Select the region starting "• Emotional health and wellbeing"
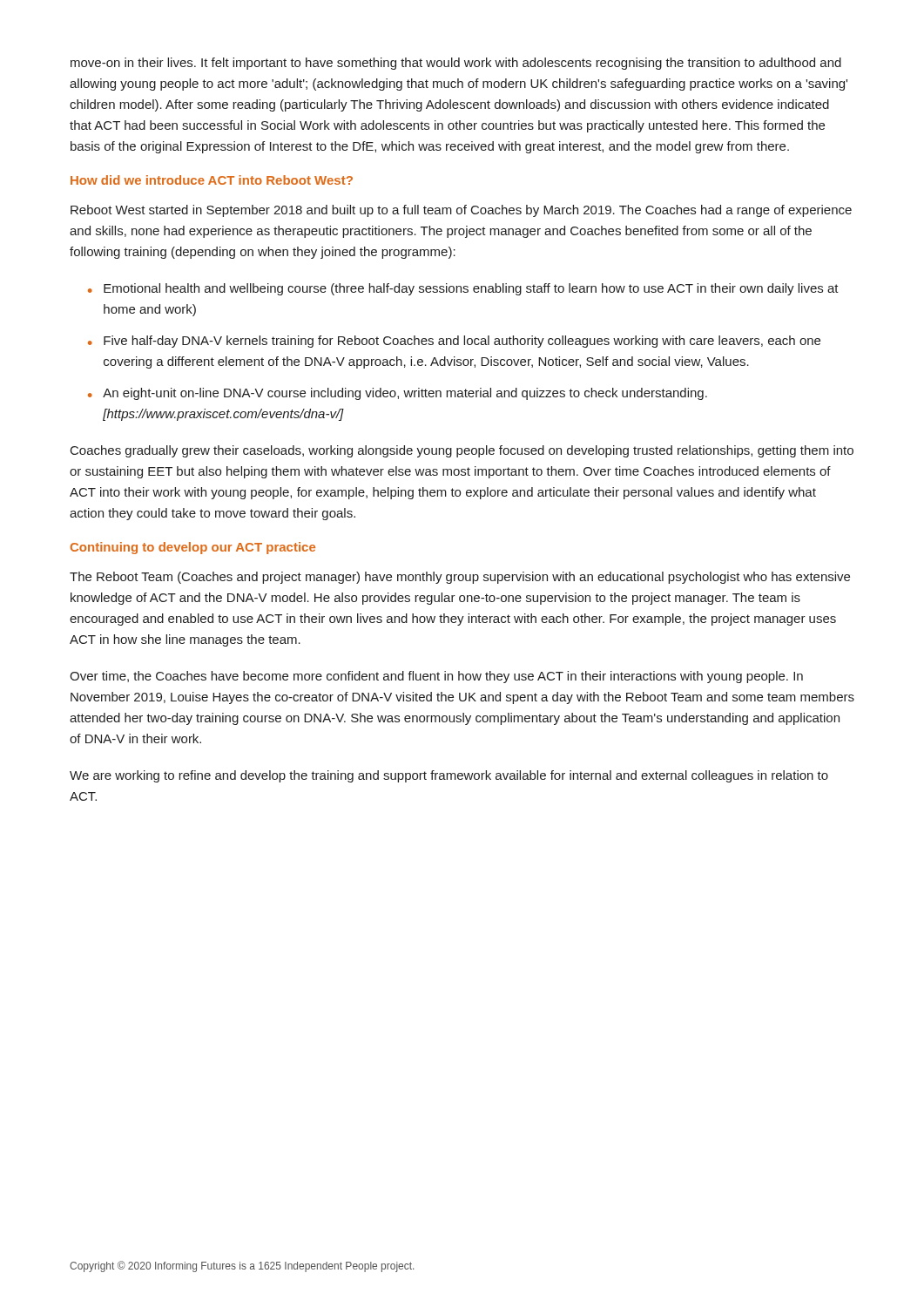The image size is (924, 1307). pyautogui.click(x=471, y=299)
